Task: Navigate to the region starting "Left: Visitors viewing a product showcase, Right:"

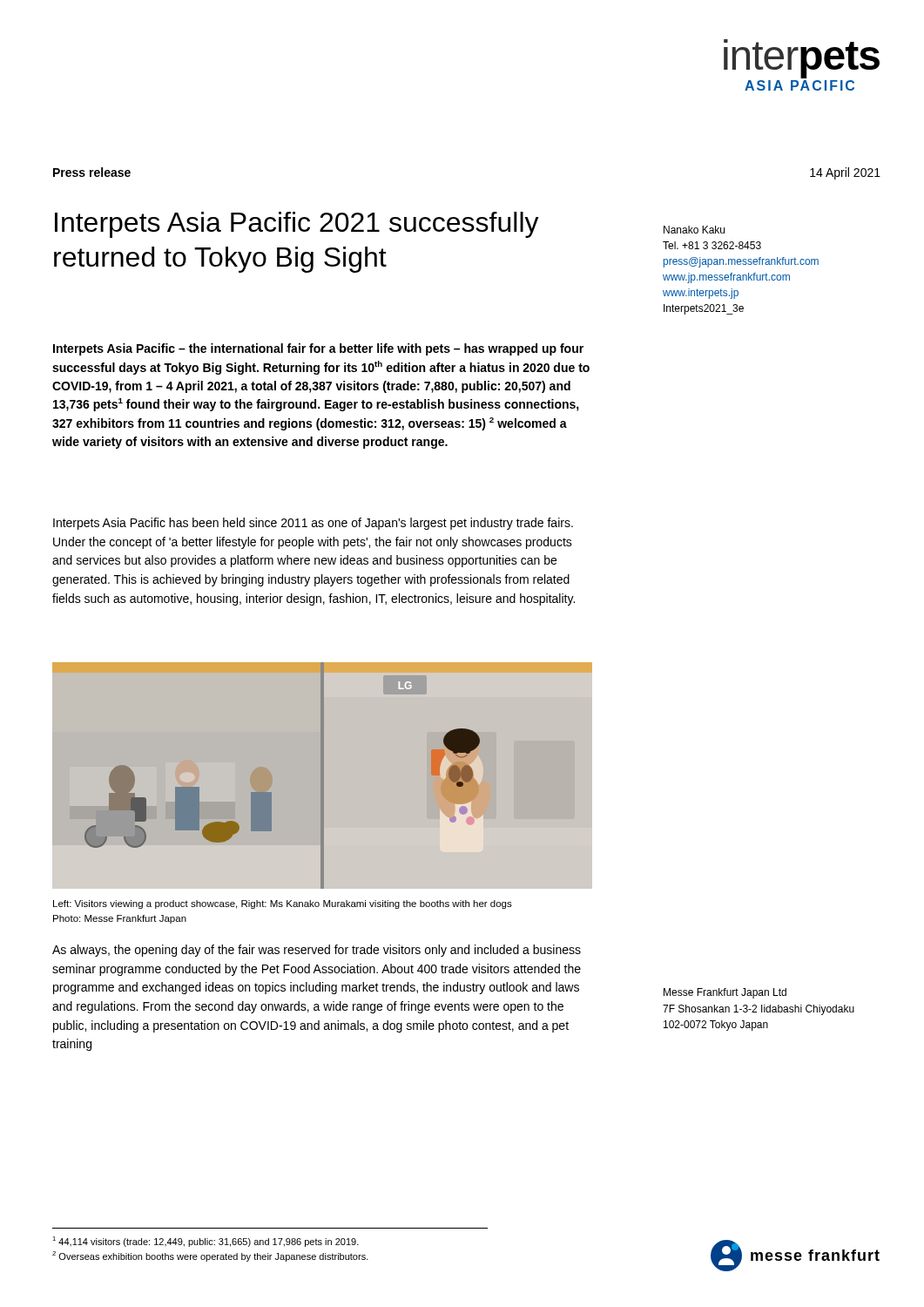Action: pos(282,911)
